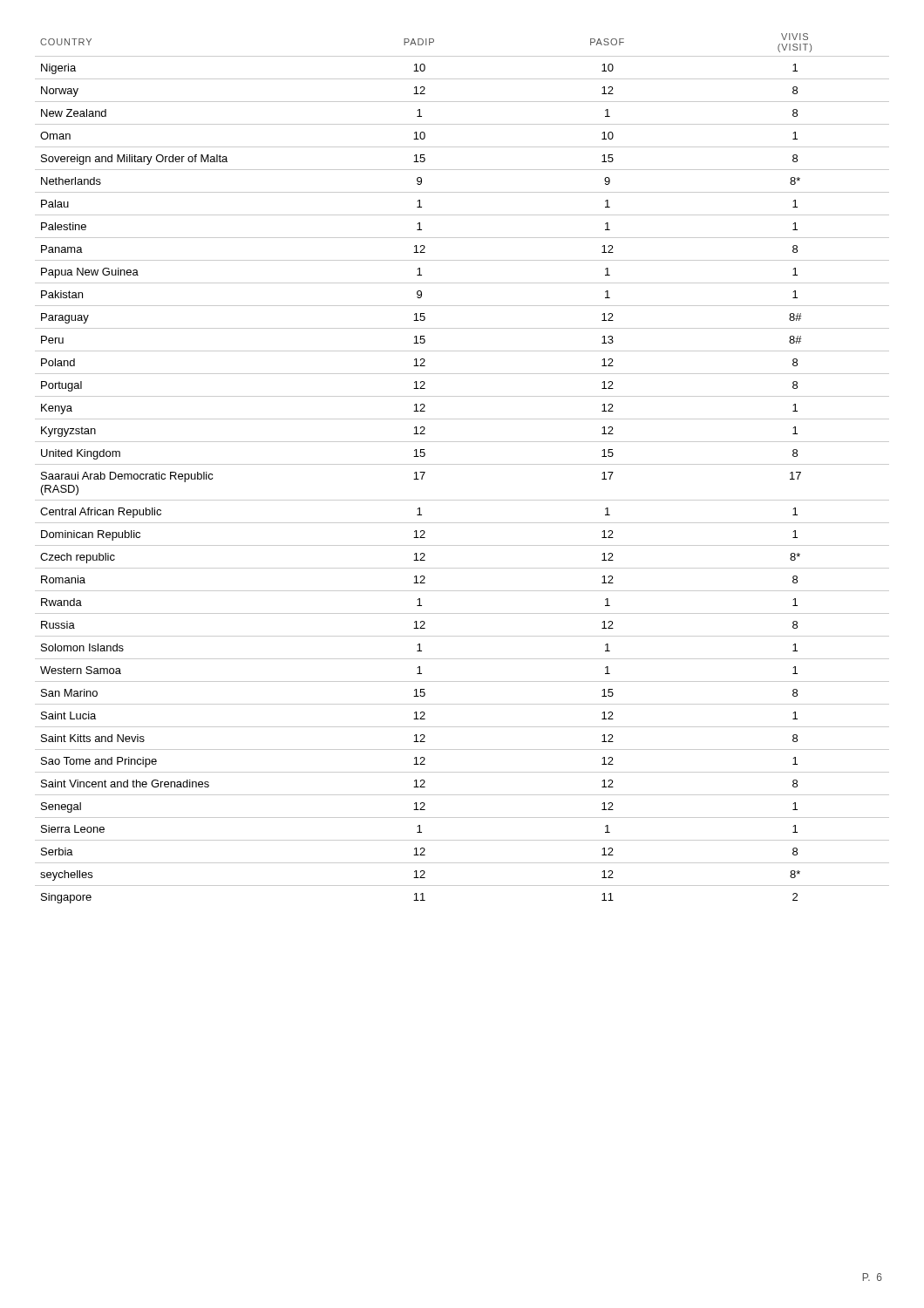Viewport: 924px width, 1308px height.
Task: Click on the table containing "Solomon Islands"
Action: pos(462,467)
